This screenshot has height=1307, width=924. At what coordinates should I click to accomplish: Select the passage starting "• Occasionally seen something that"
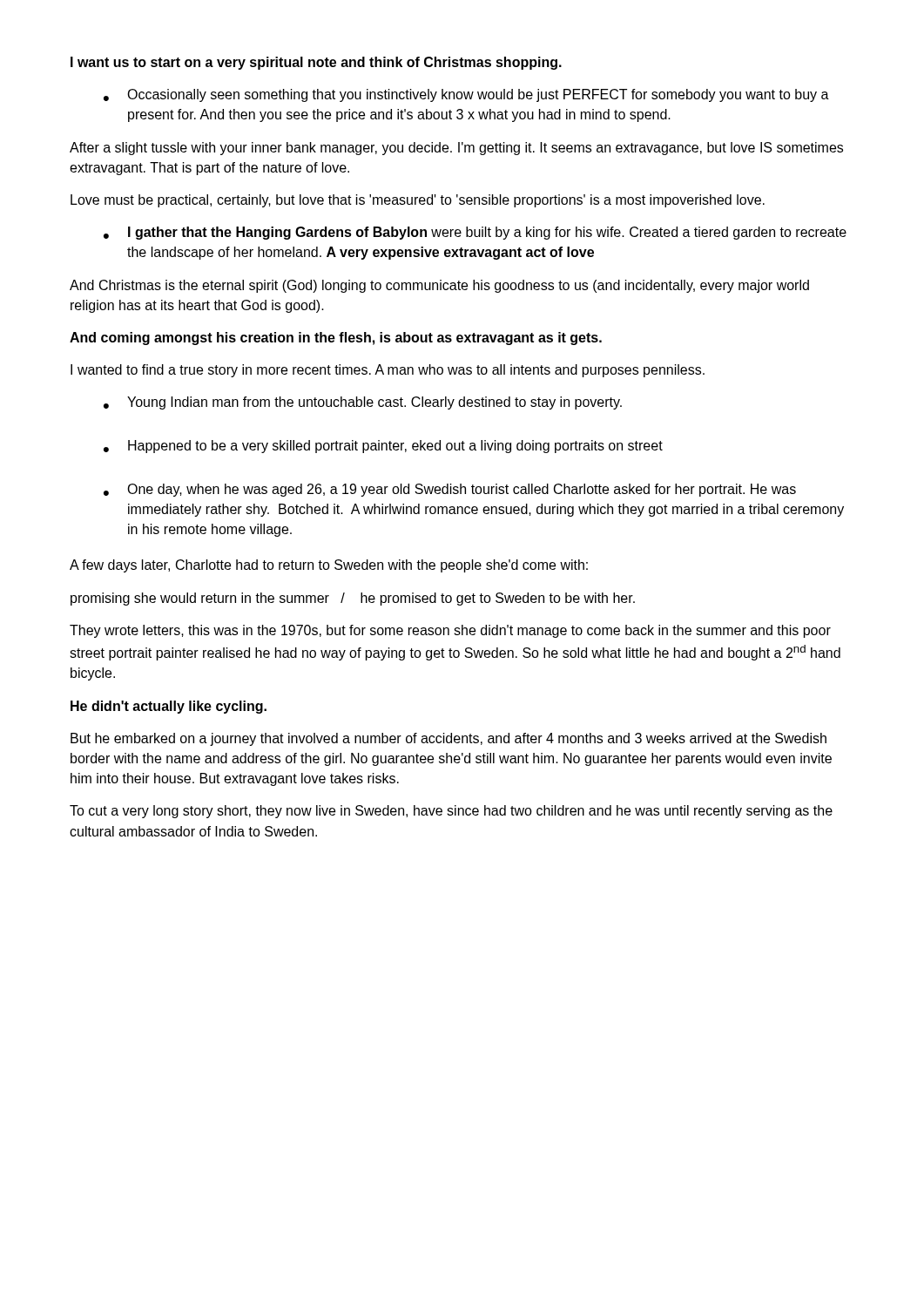coord(479,105)
